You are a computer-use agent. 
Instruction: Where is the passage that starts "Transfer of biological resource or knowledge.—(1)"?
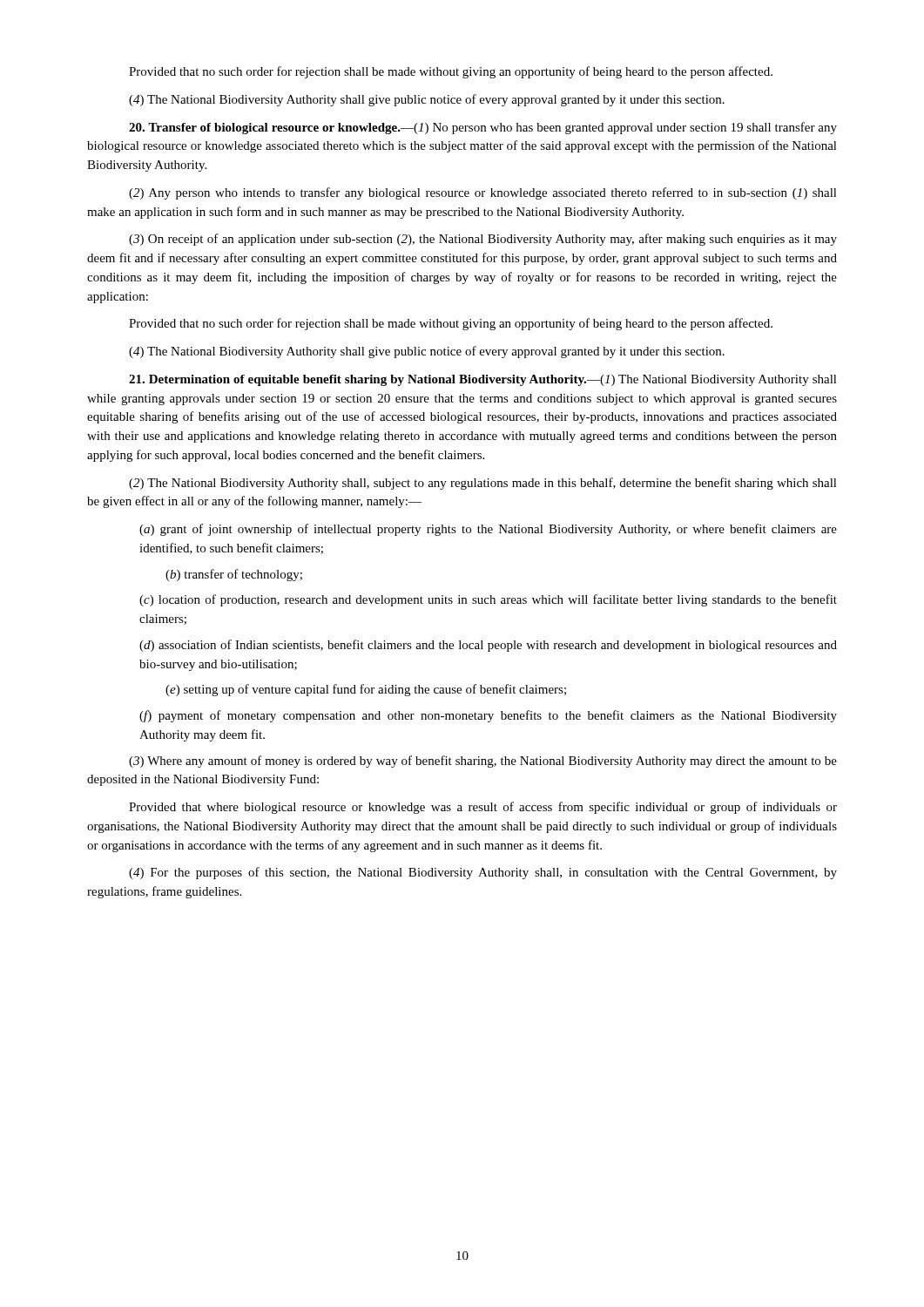pyautogui.click(x=462, y=146)
